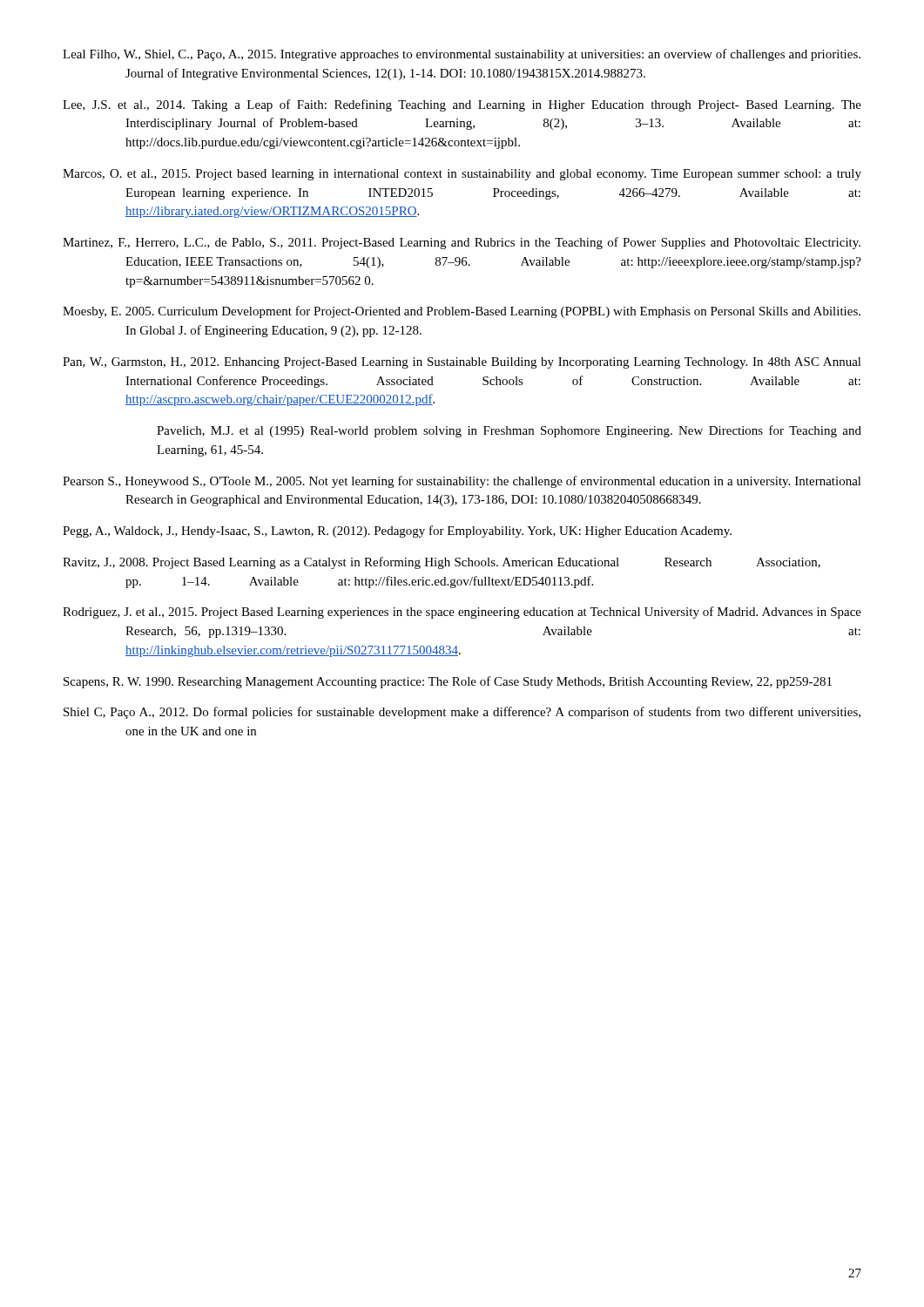This screenshot has width=924, height=1307.
Task: Locate the list item with the text "Pavelich, M.J. et al (1995) Real-world"
Action: tap(509, 440)
